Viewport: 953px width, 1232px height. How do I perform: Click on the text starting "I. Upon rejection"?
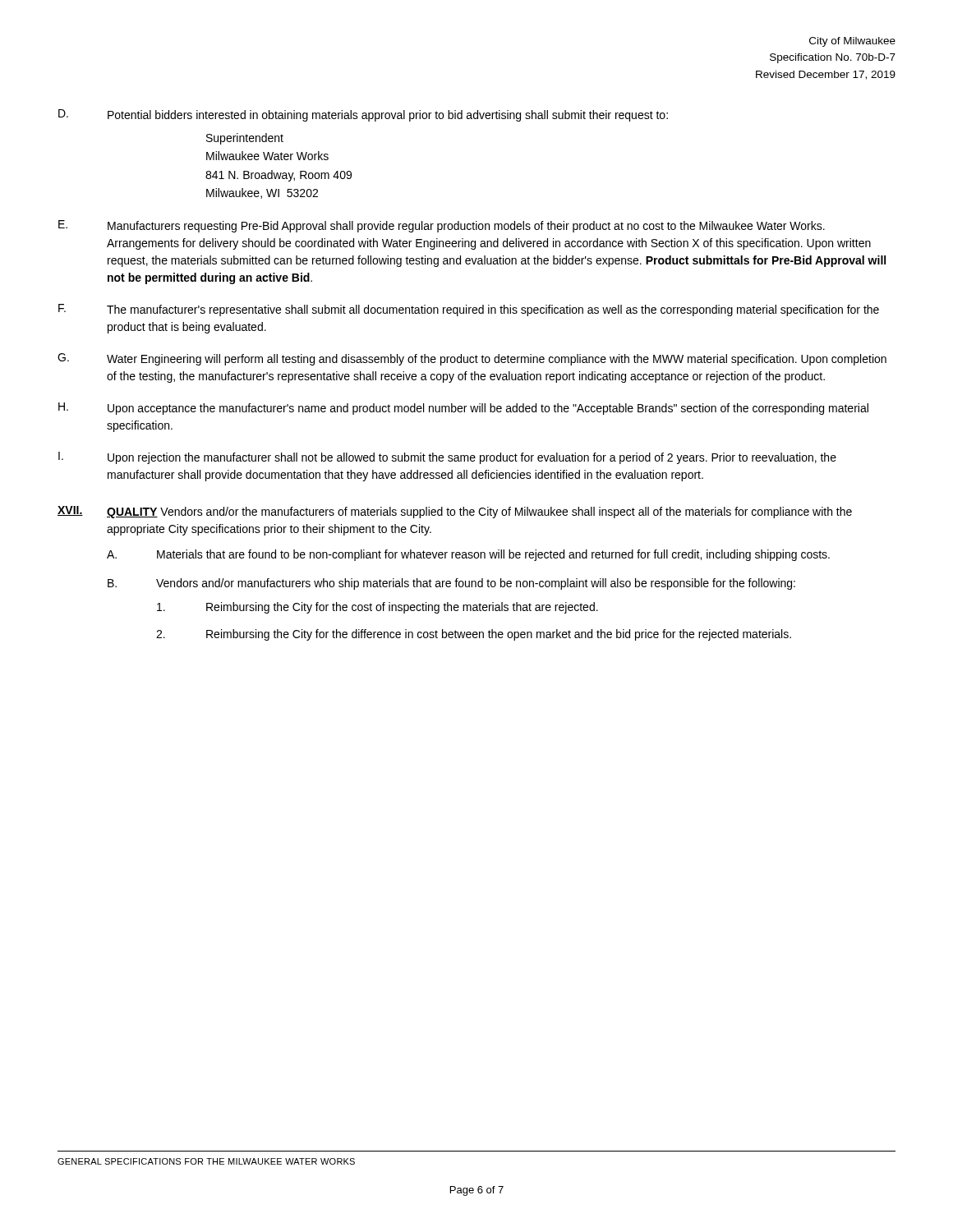[476, 466]
